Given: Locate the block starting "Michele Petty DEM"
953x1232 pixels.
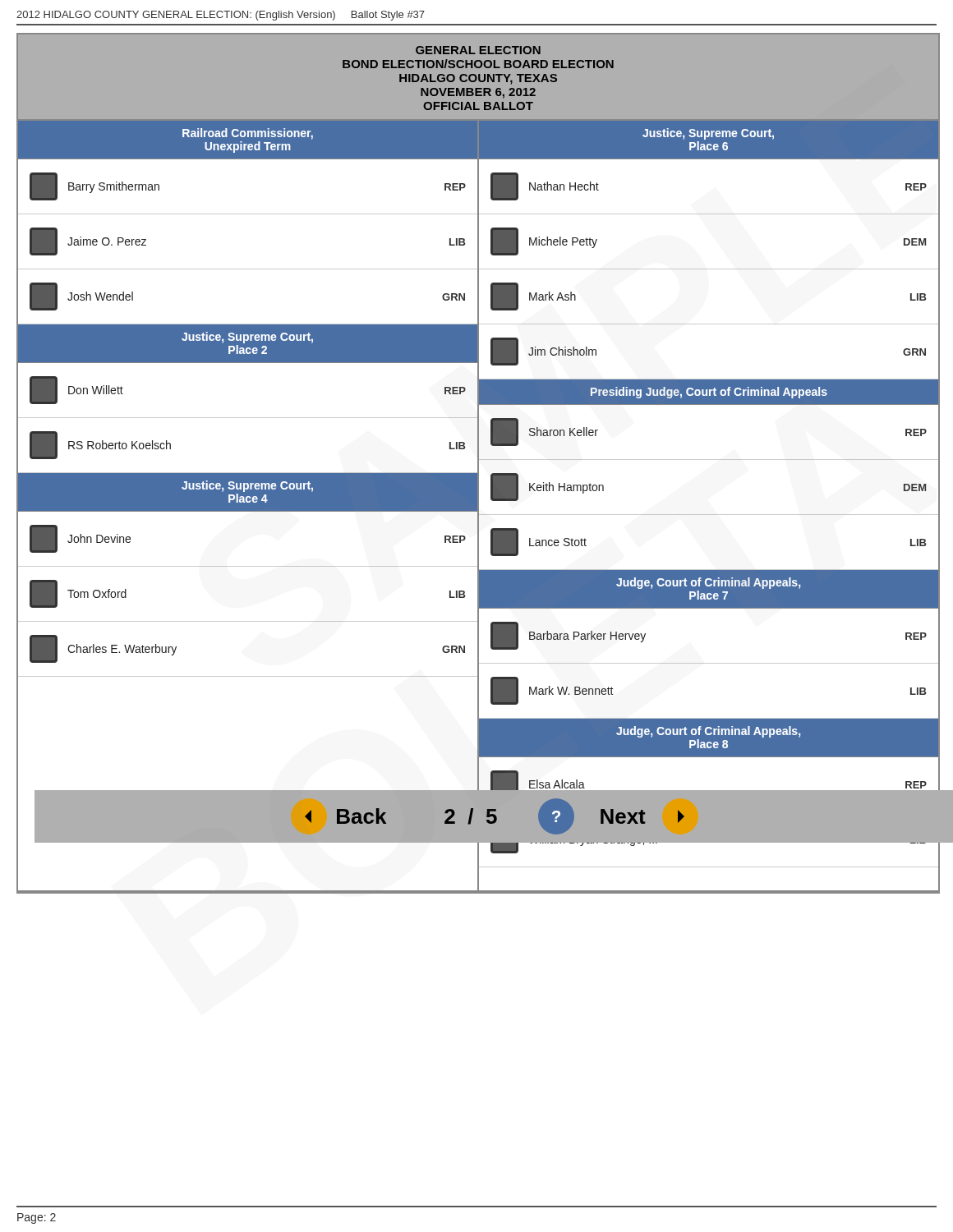Looking at the screenshot, I should (x=504, y=241).
